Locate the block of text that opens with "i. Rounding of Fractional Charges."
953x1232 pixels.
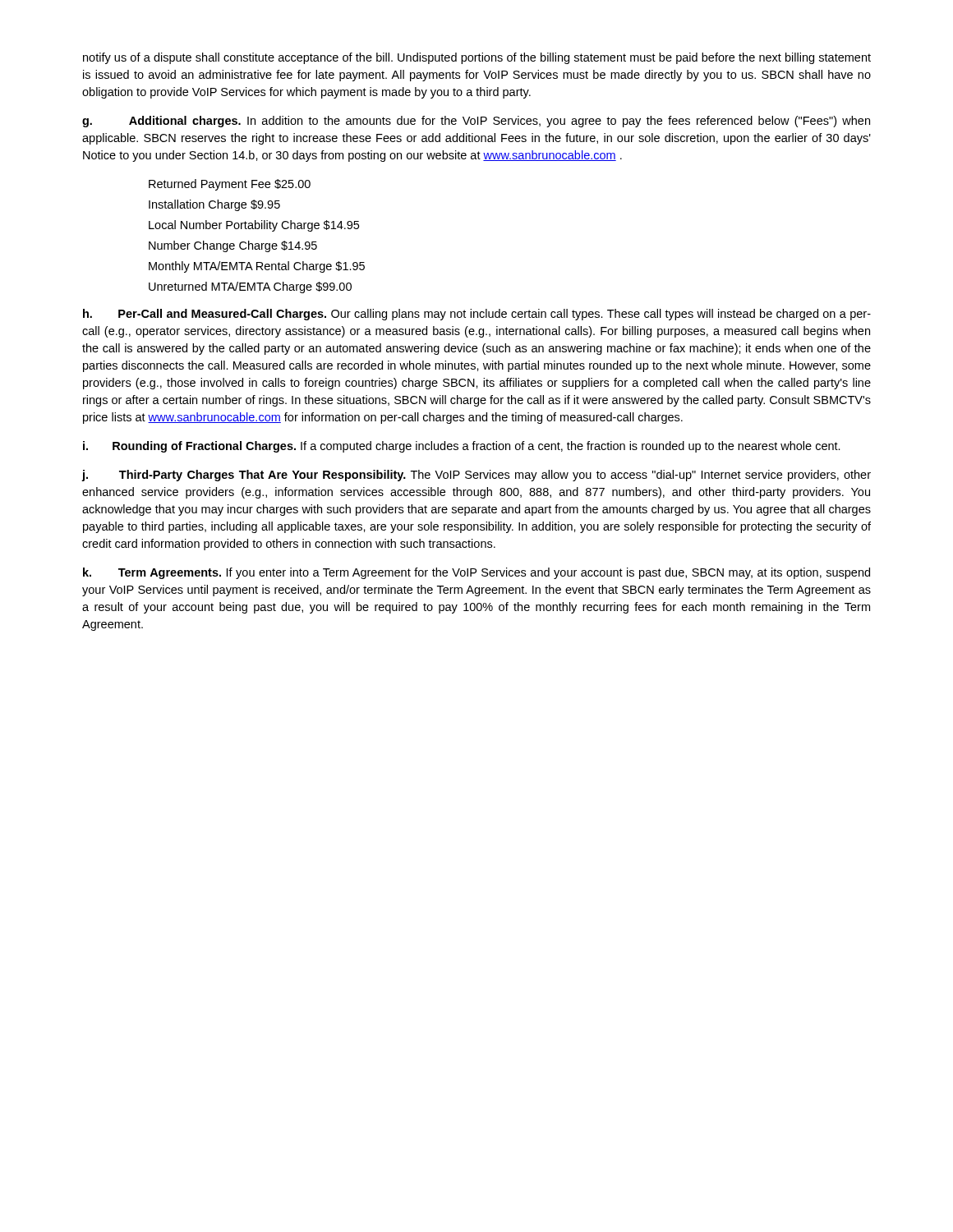click(x=476, y=447)
